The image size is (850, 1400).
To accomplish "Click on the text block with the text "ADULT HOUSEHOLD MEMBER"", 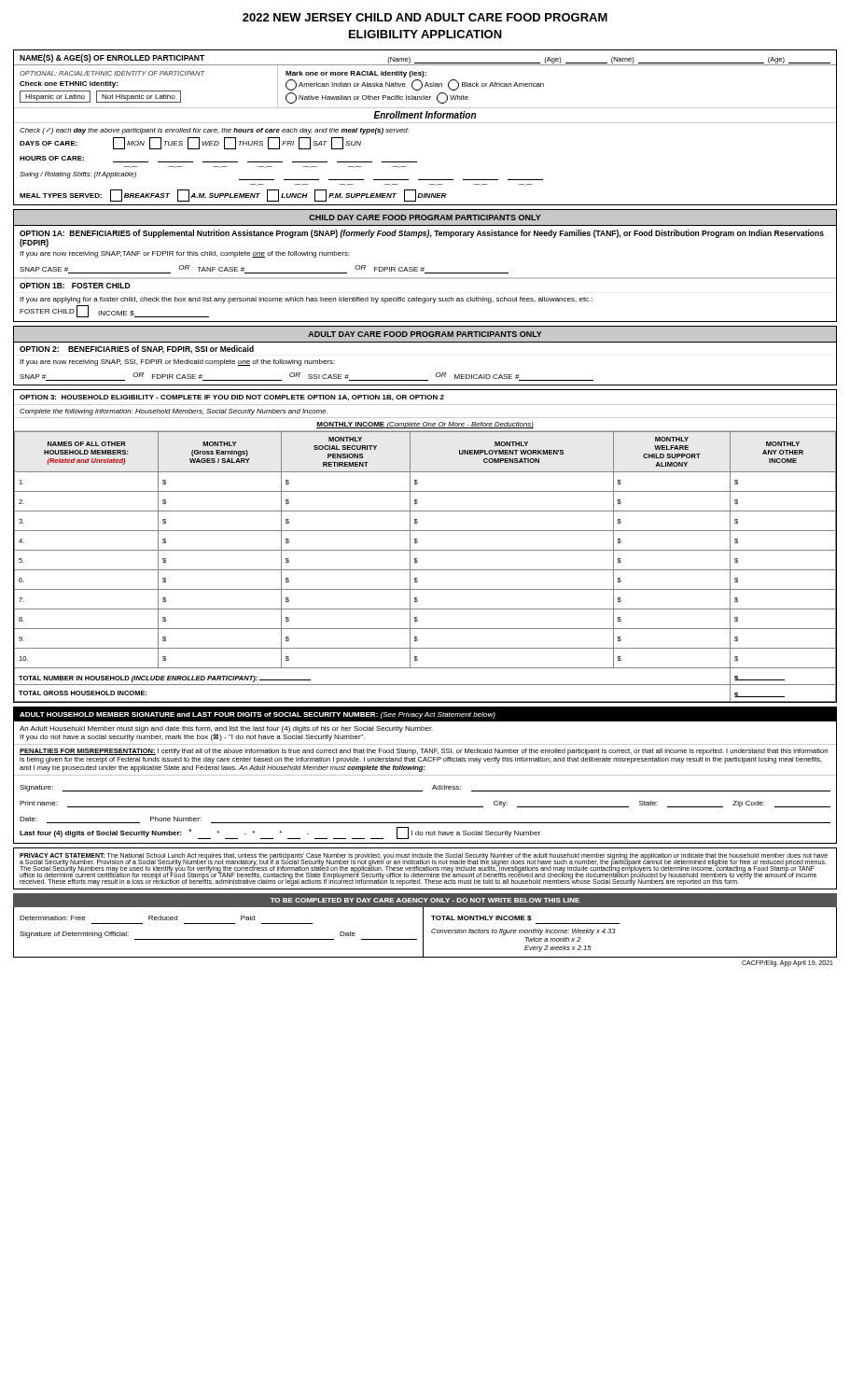I will tap(425, 775).
